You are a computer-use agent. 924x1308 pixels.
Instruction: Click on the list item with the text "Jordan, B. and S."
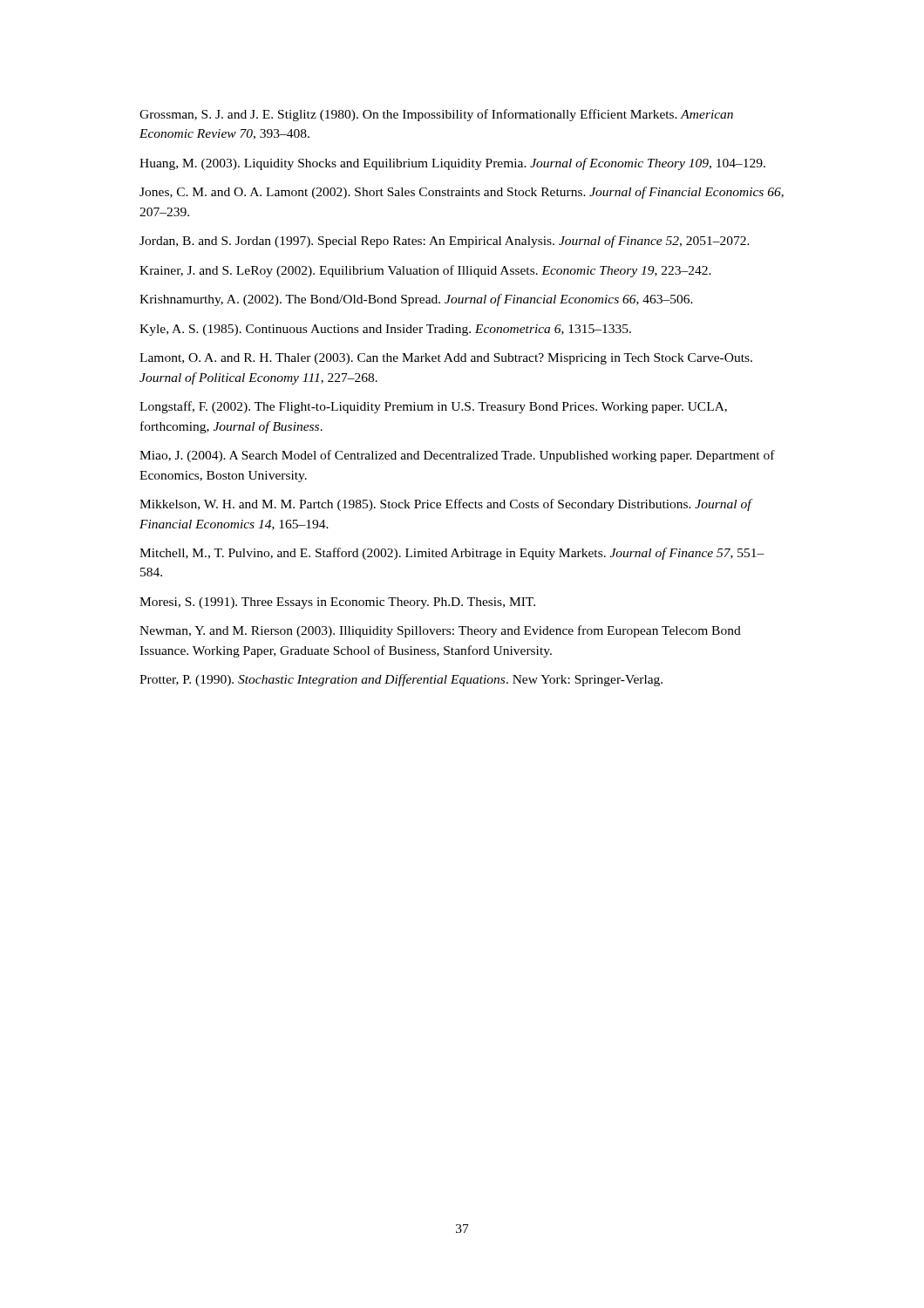coord(445,241)
